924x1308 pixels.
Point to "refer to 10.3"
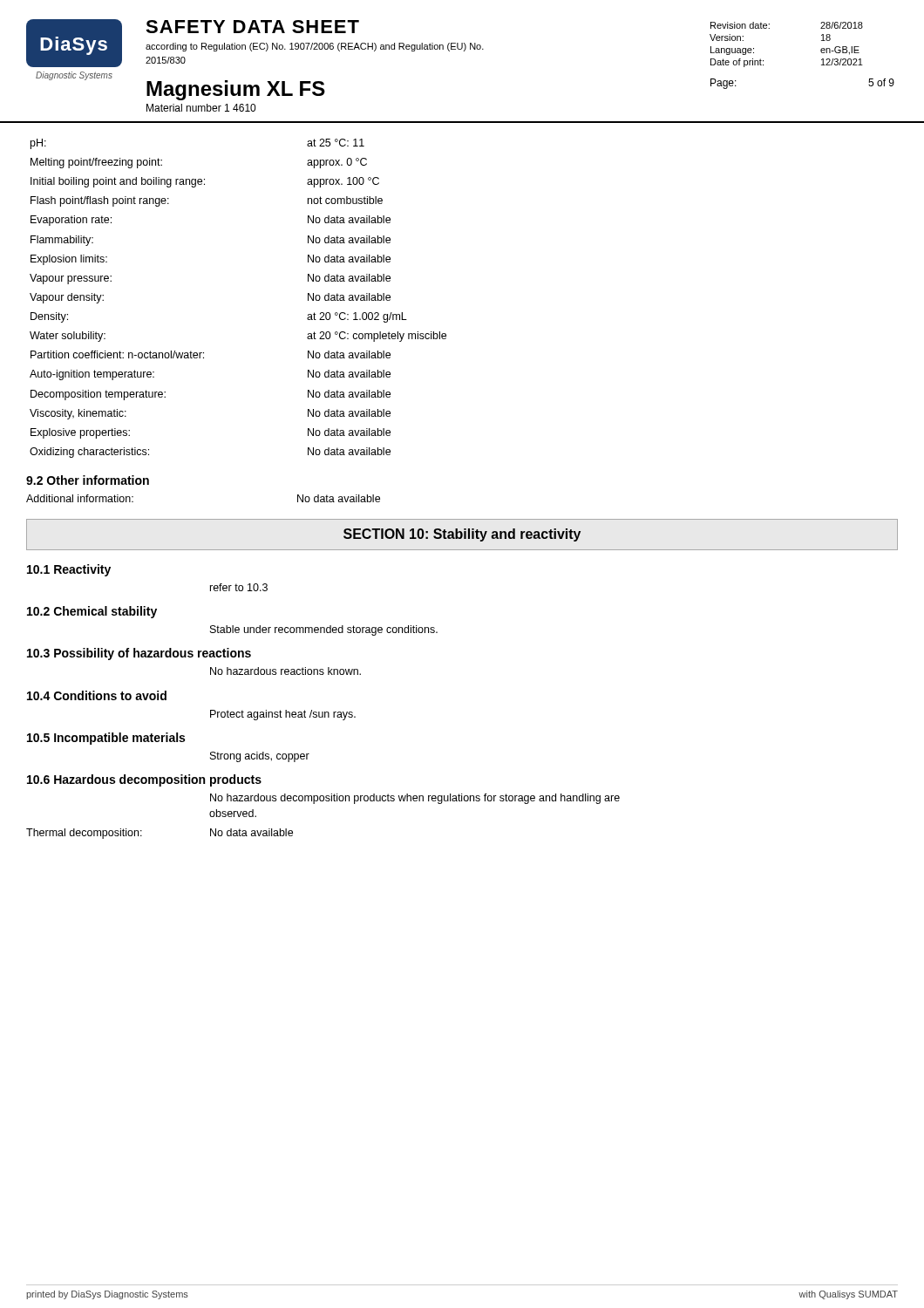coord(239,587)
